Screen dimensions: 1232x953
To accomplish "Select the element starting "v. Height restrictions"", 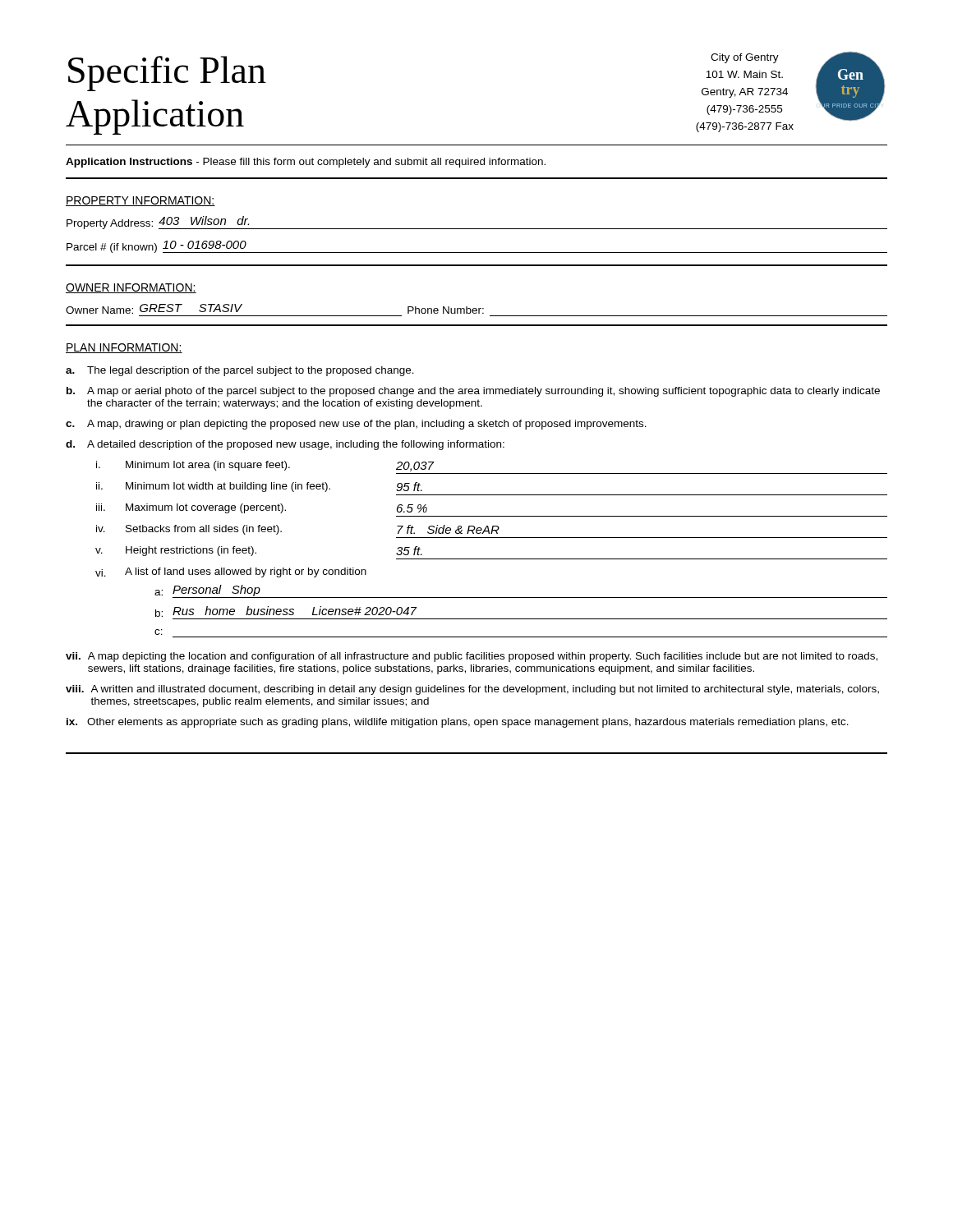I will coord(491,551).
